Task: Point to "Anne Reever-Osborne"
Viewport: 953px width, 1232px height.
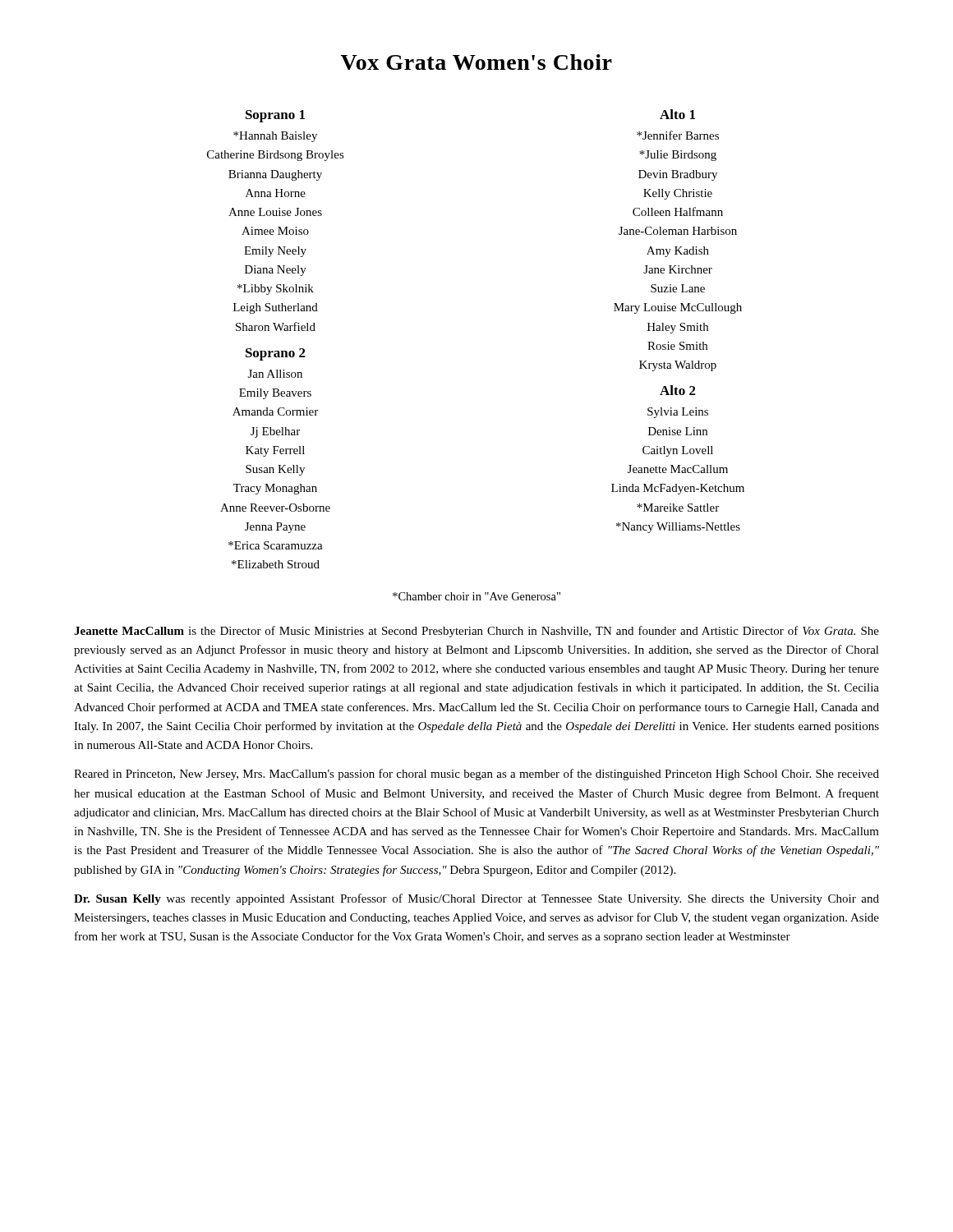Action: click(275, 507)
